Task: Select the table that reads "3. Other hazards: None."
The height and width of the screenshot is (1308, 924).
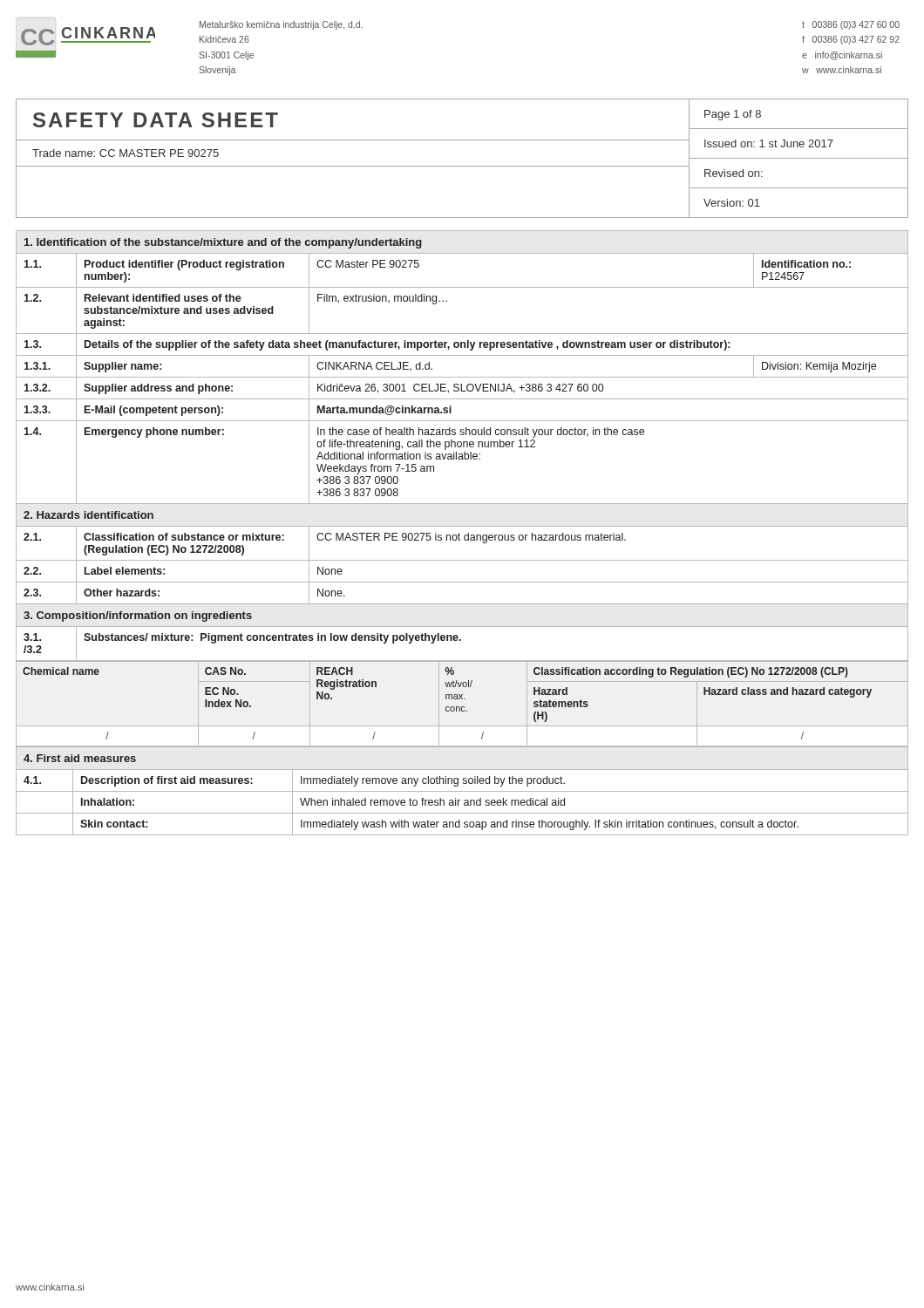Action: click(462, 593)
